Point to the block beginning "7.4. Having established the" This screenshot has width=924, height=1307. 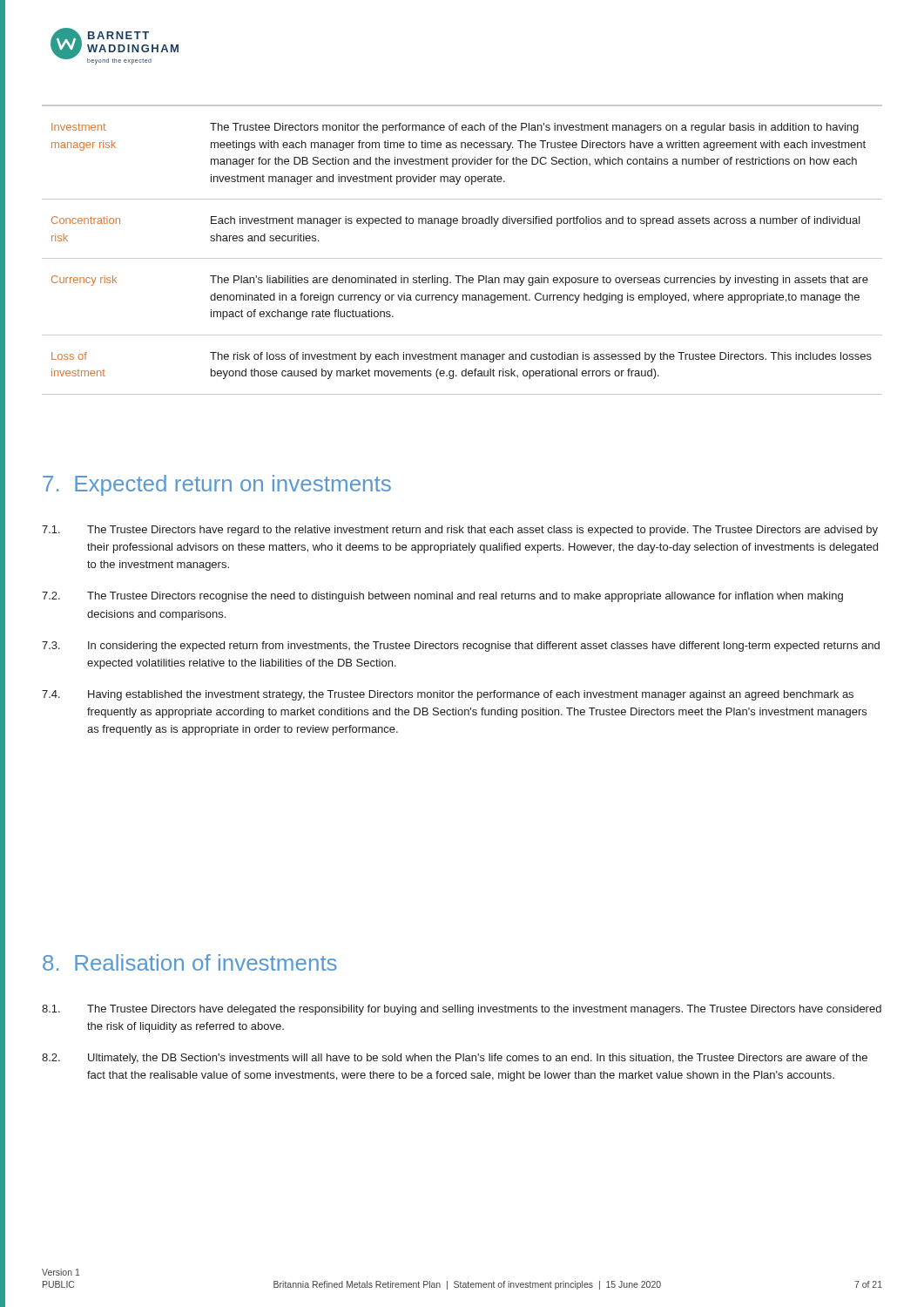(x=462, y=712)
